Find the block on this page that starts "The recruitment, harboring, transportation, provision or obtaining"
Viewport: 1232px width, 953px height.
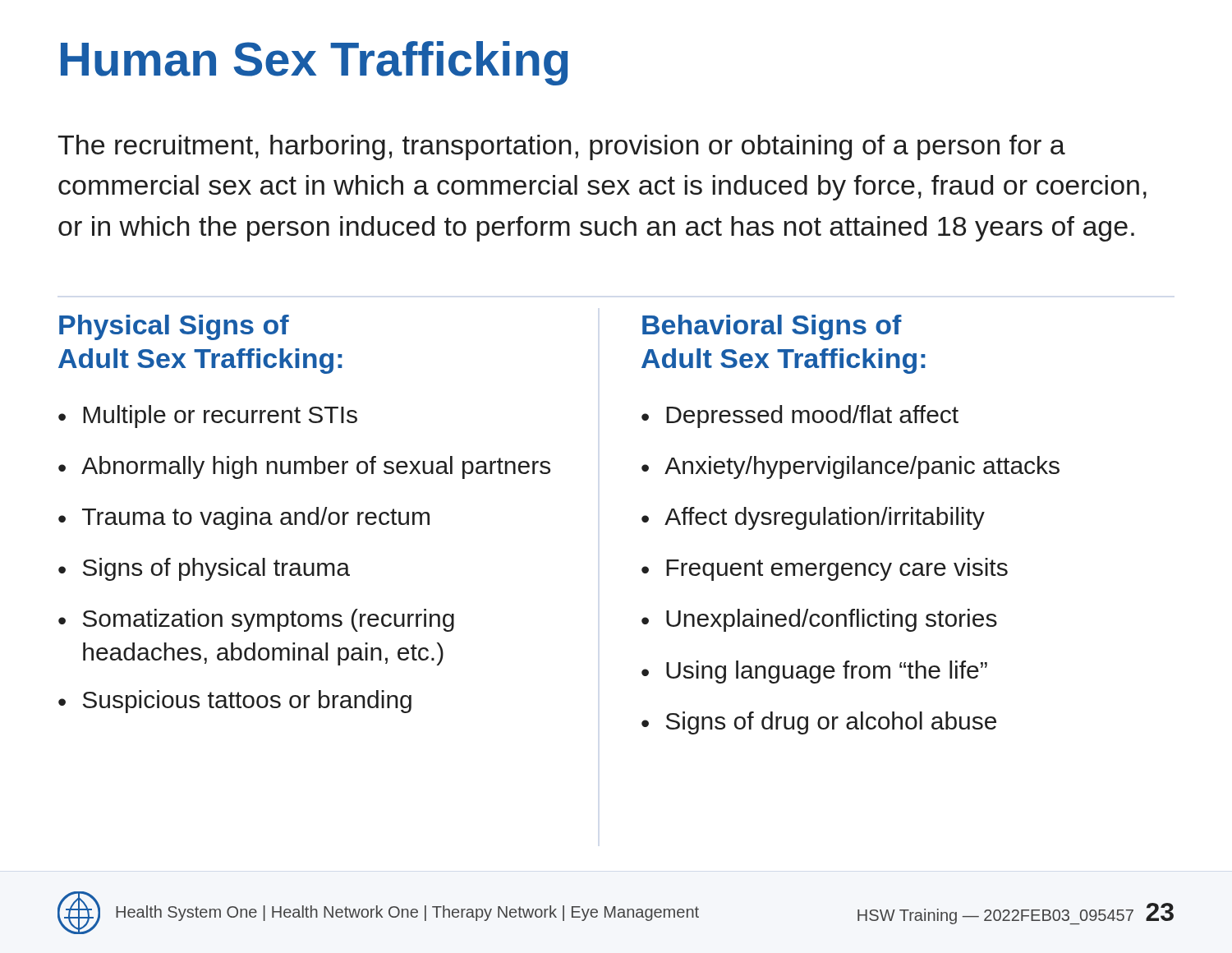[616, 186]
